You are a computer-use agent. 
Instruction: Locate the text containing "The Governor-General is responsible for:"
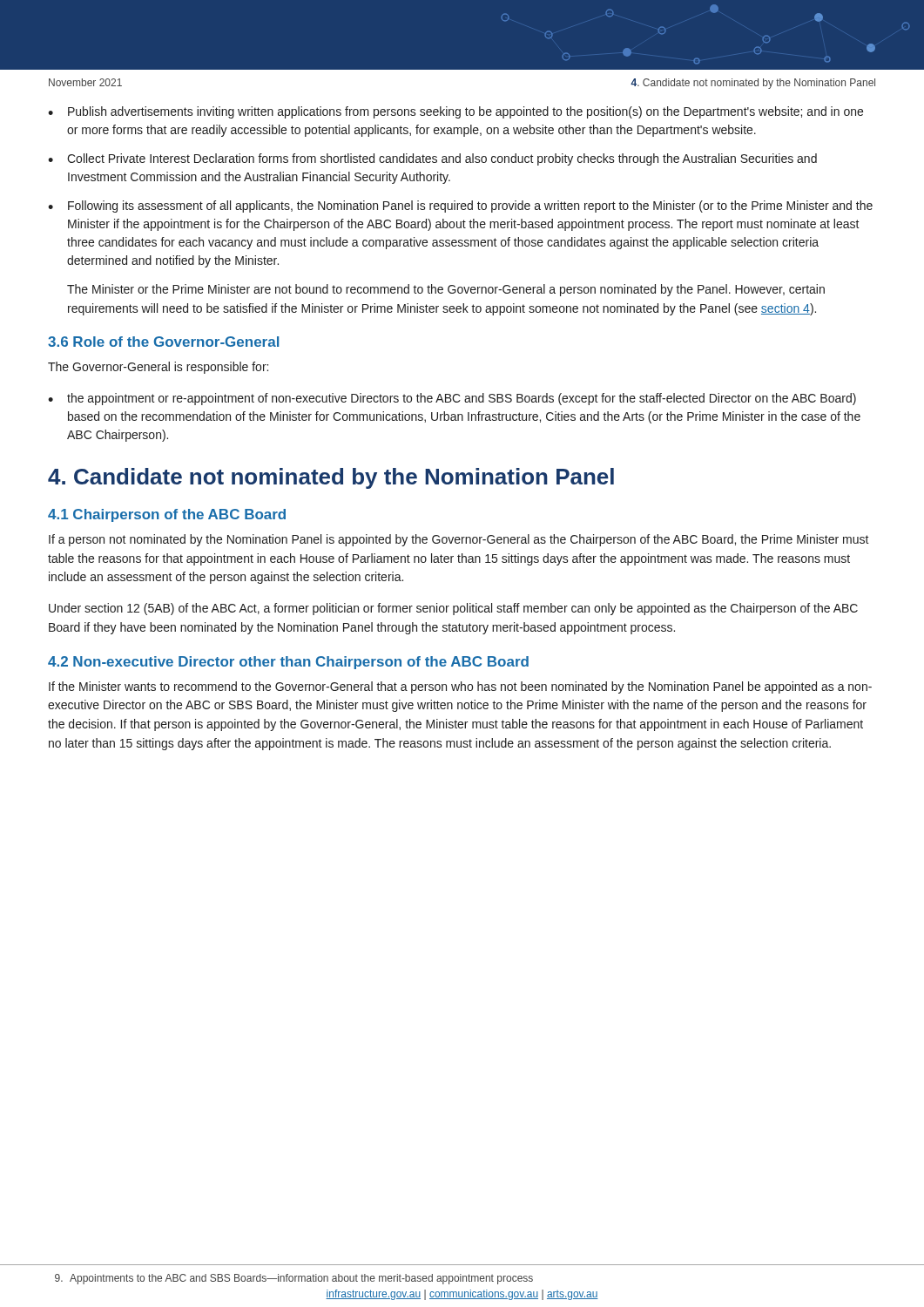(159, 367)
